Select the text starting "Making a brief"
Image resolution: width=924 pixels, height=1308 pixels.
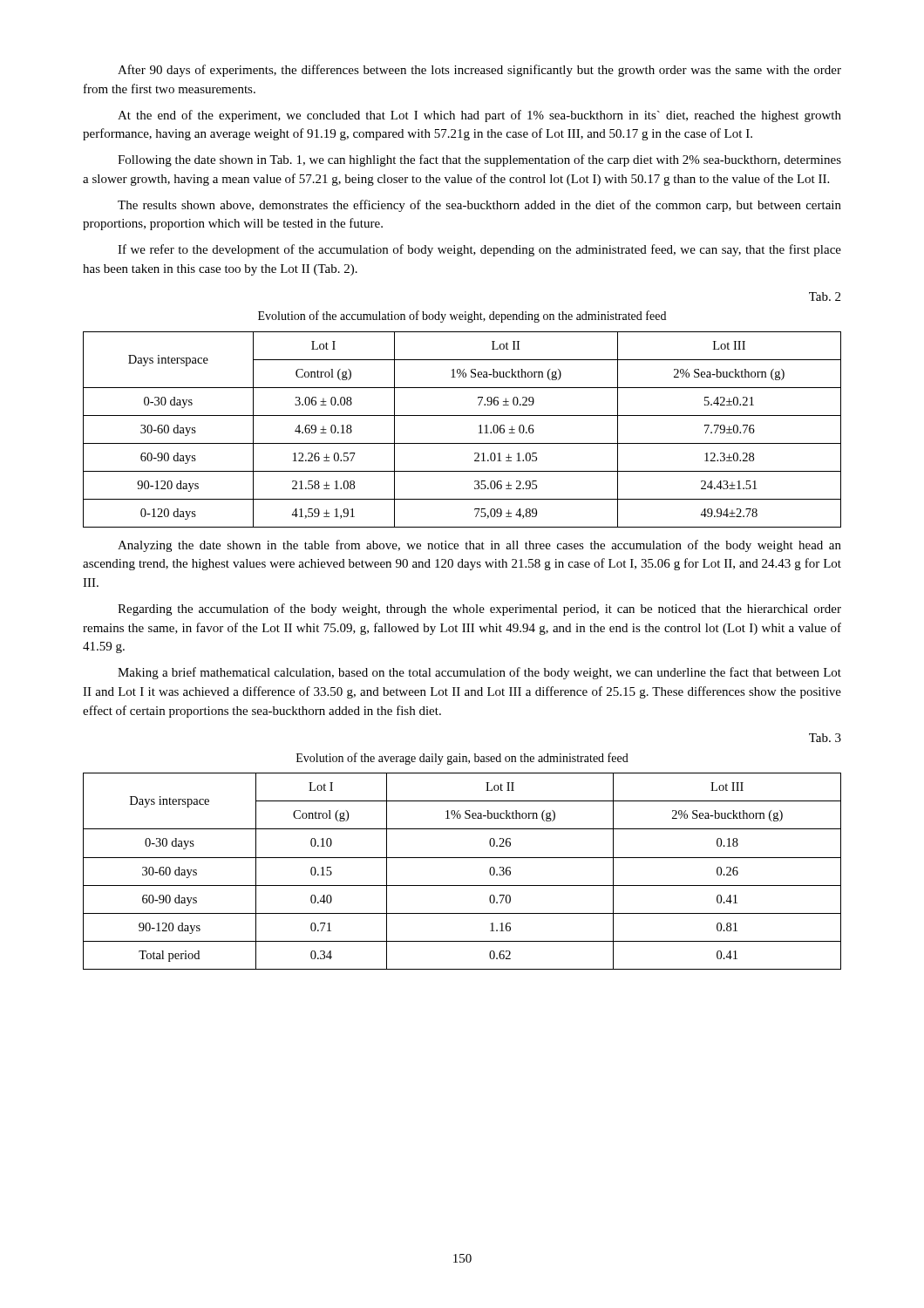coord(462,691)
